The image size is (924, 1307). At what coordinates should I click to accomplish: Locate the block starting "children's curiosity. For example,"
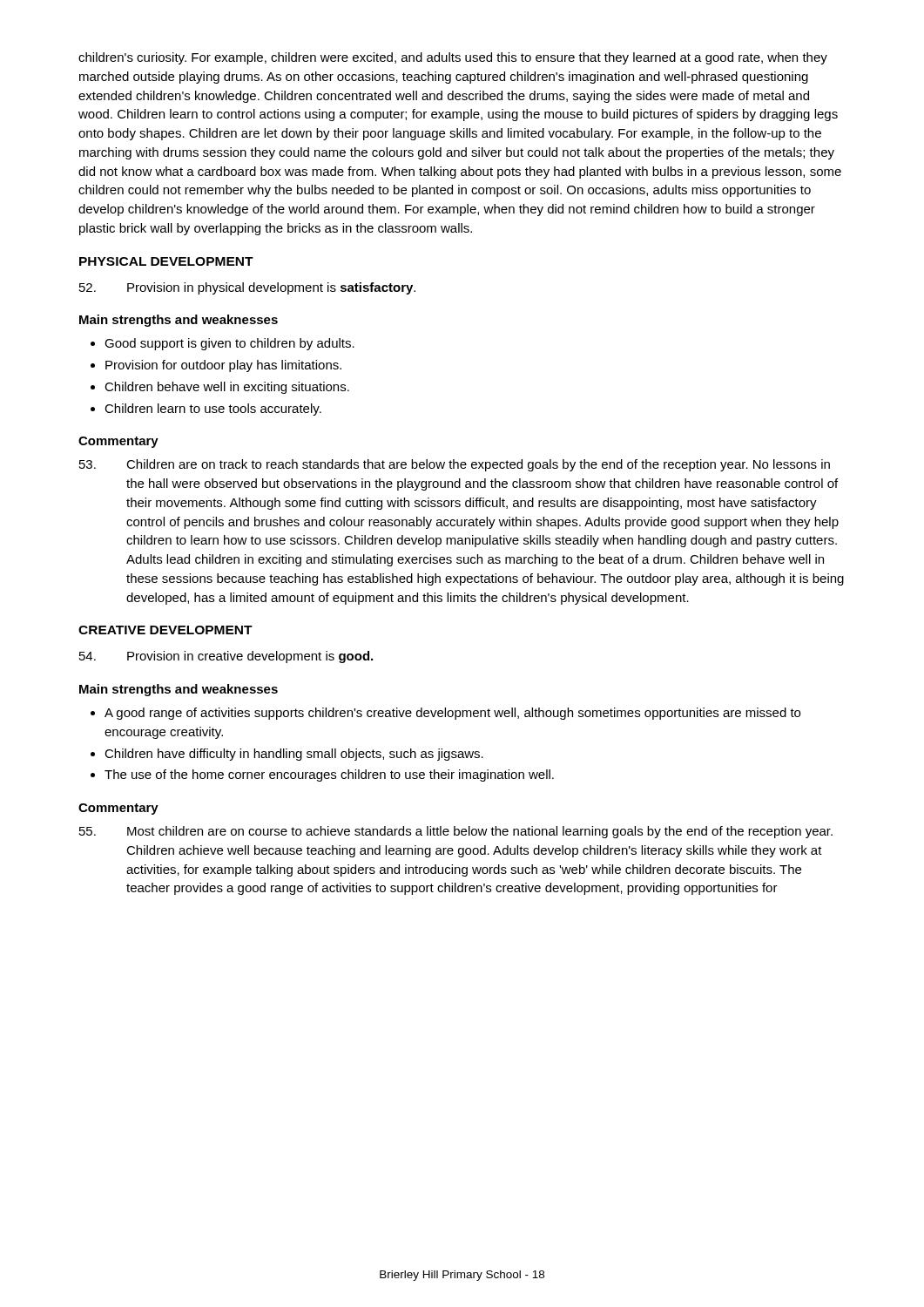point(462,143)
